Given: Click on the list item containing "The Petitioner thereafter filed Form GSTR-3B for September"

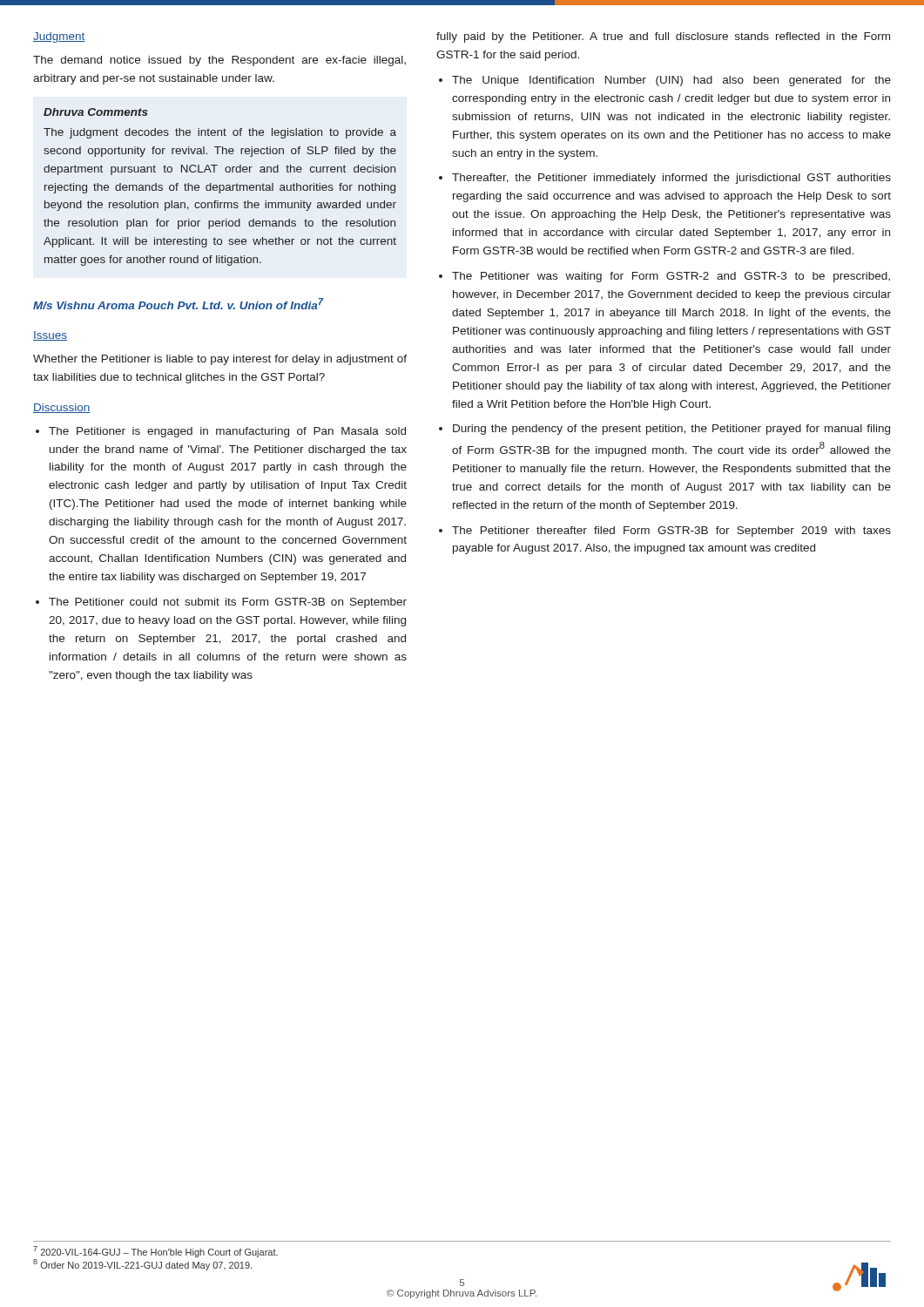Looking at the screenshot, I should click(x=664, y=540).
